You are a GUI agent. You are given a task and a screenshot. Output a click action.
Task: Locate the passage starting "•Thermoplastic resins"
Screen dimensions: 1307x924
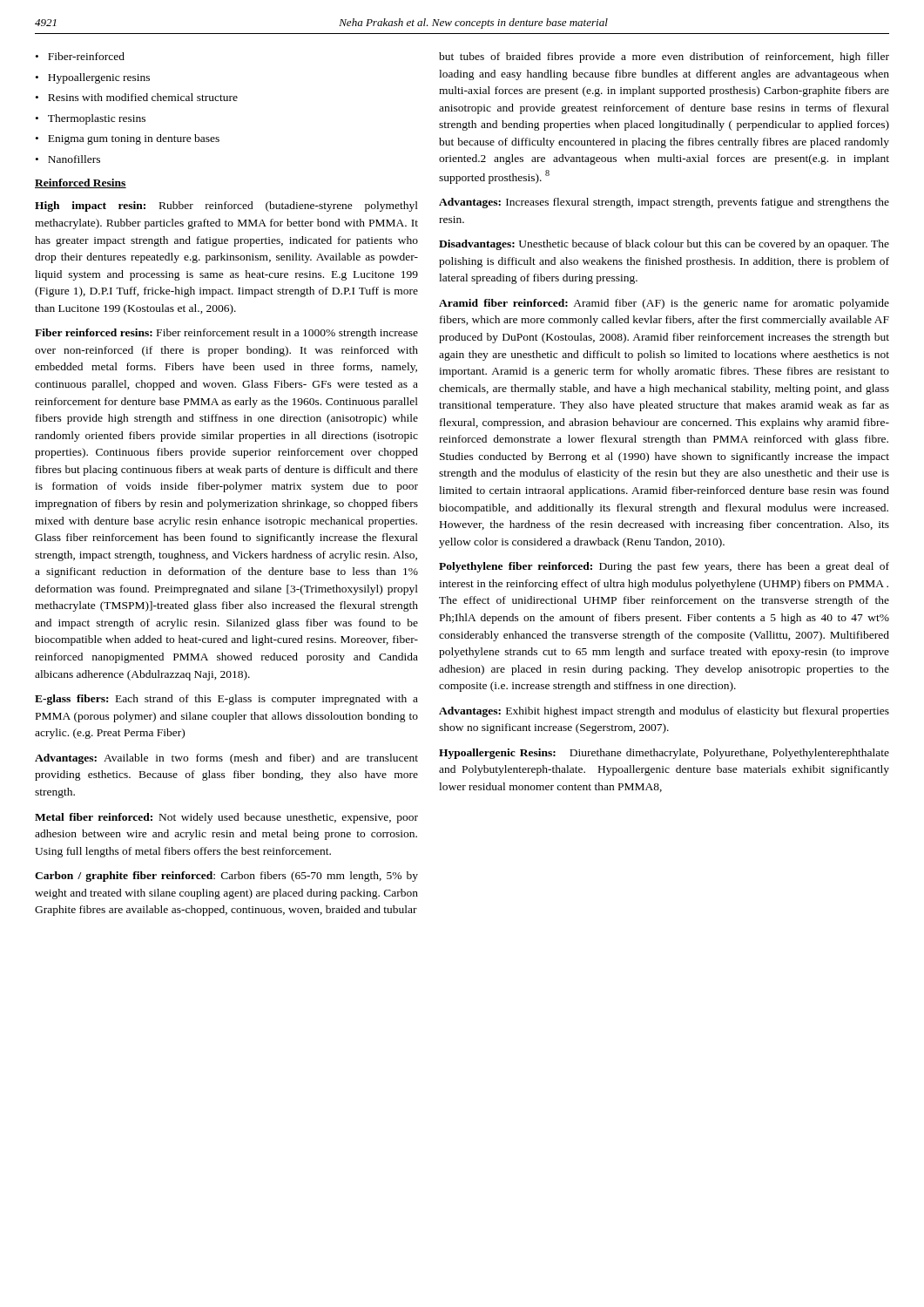point(90,118)
